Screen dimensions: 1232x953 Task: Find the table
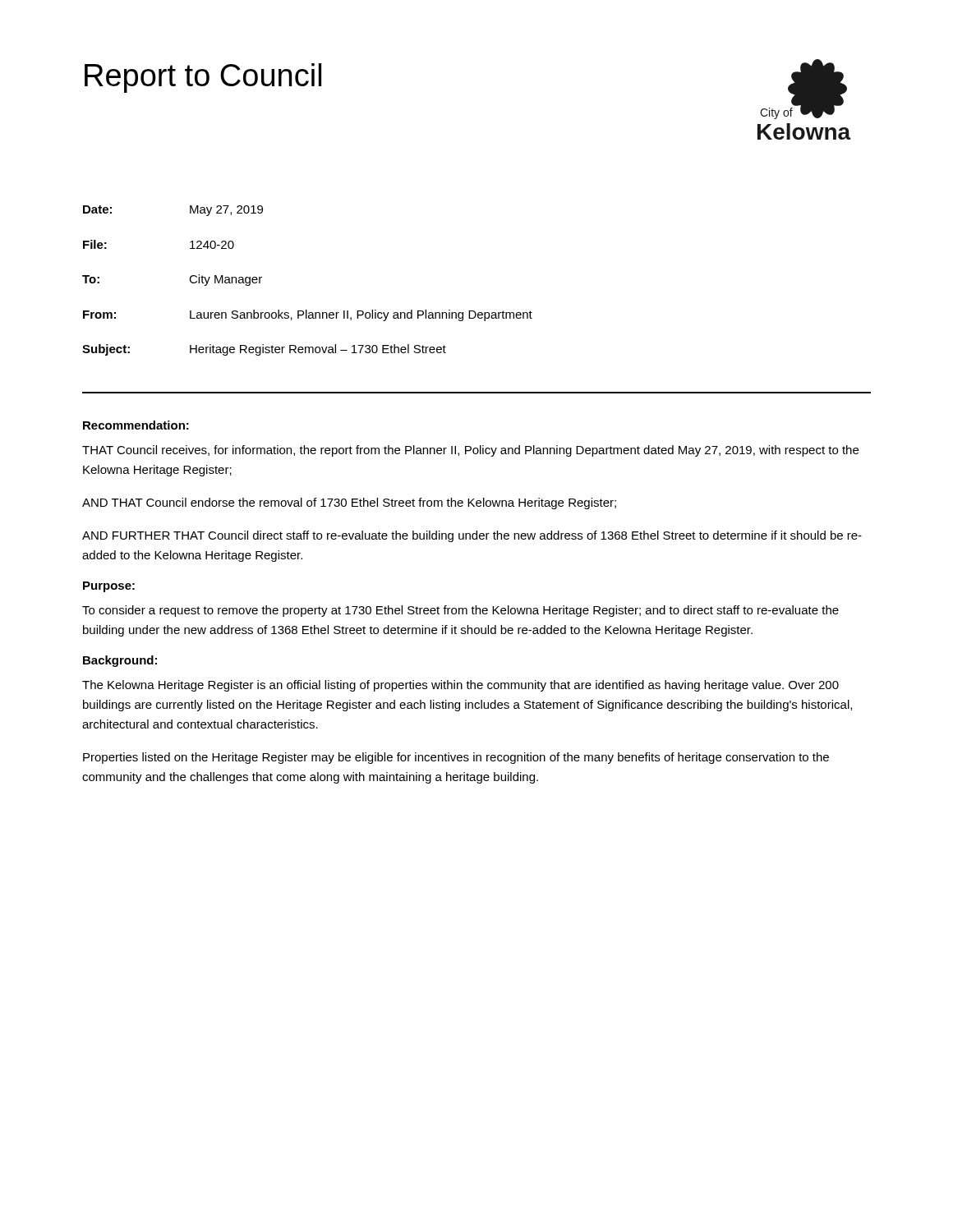coord(476,279)
